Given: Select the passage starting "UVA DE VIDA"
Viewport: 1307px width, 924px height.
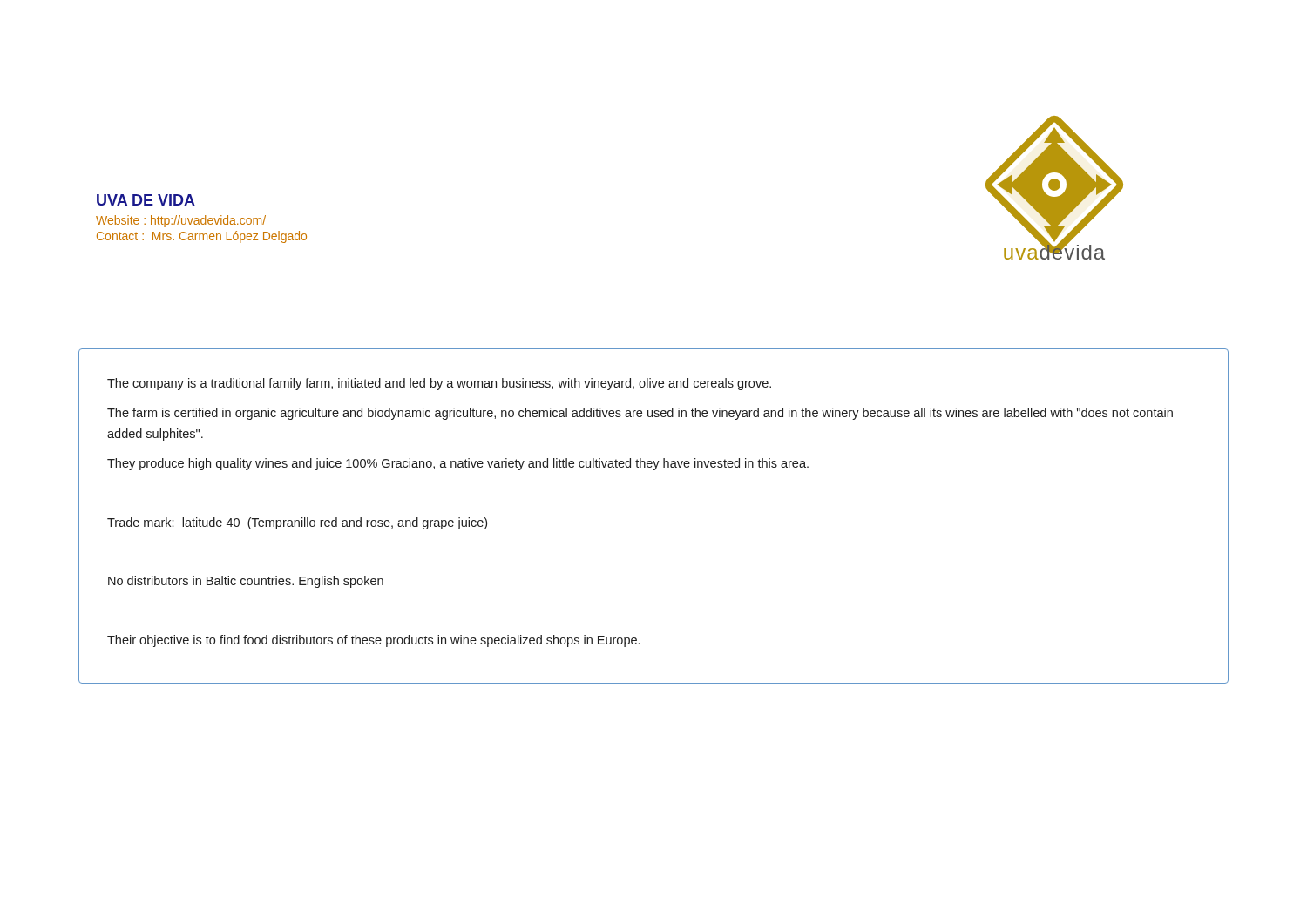Looking at the screenshot, I should pos(145,200).
